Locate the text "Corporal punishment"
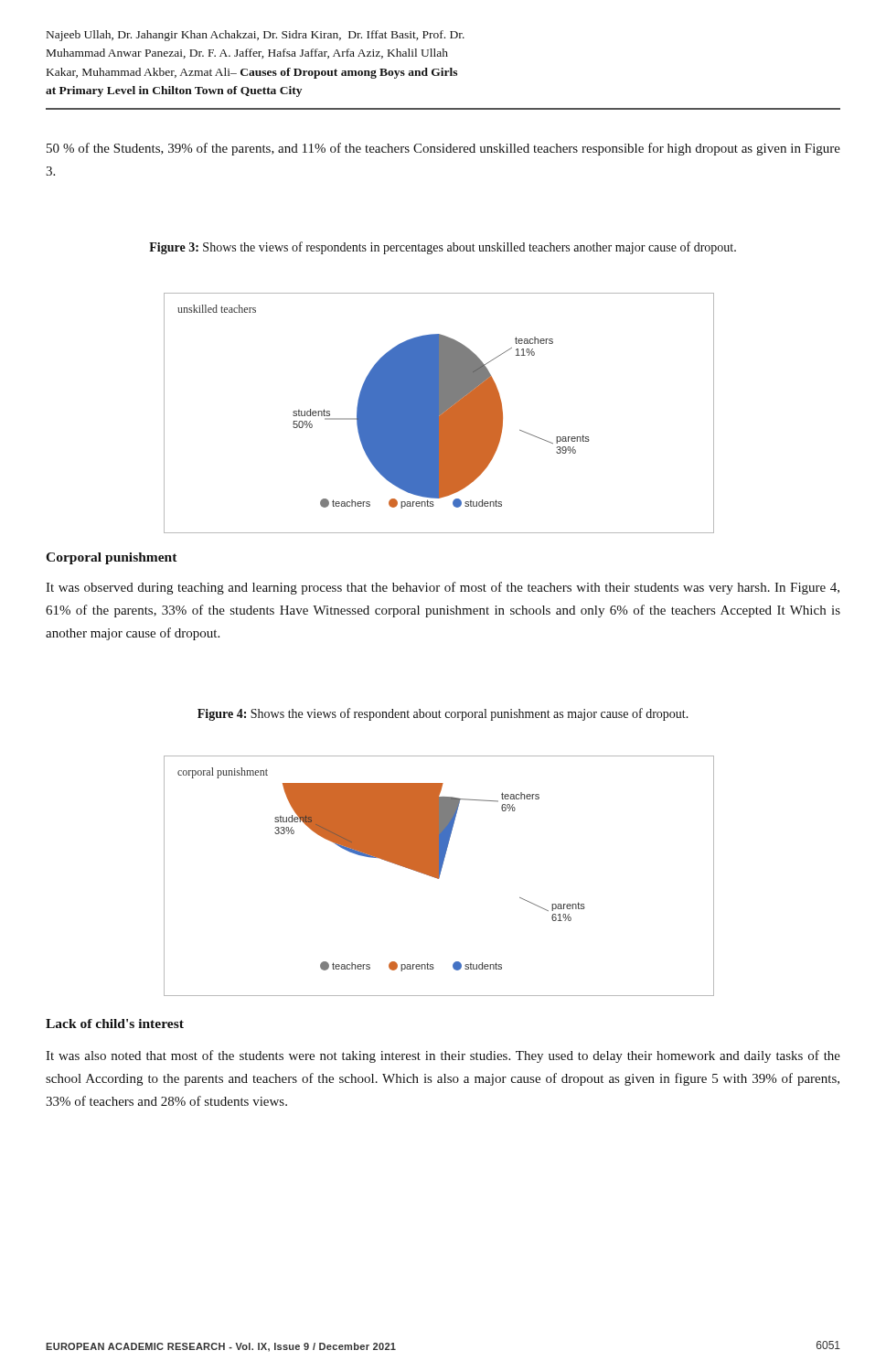 point(111,557)
